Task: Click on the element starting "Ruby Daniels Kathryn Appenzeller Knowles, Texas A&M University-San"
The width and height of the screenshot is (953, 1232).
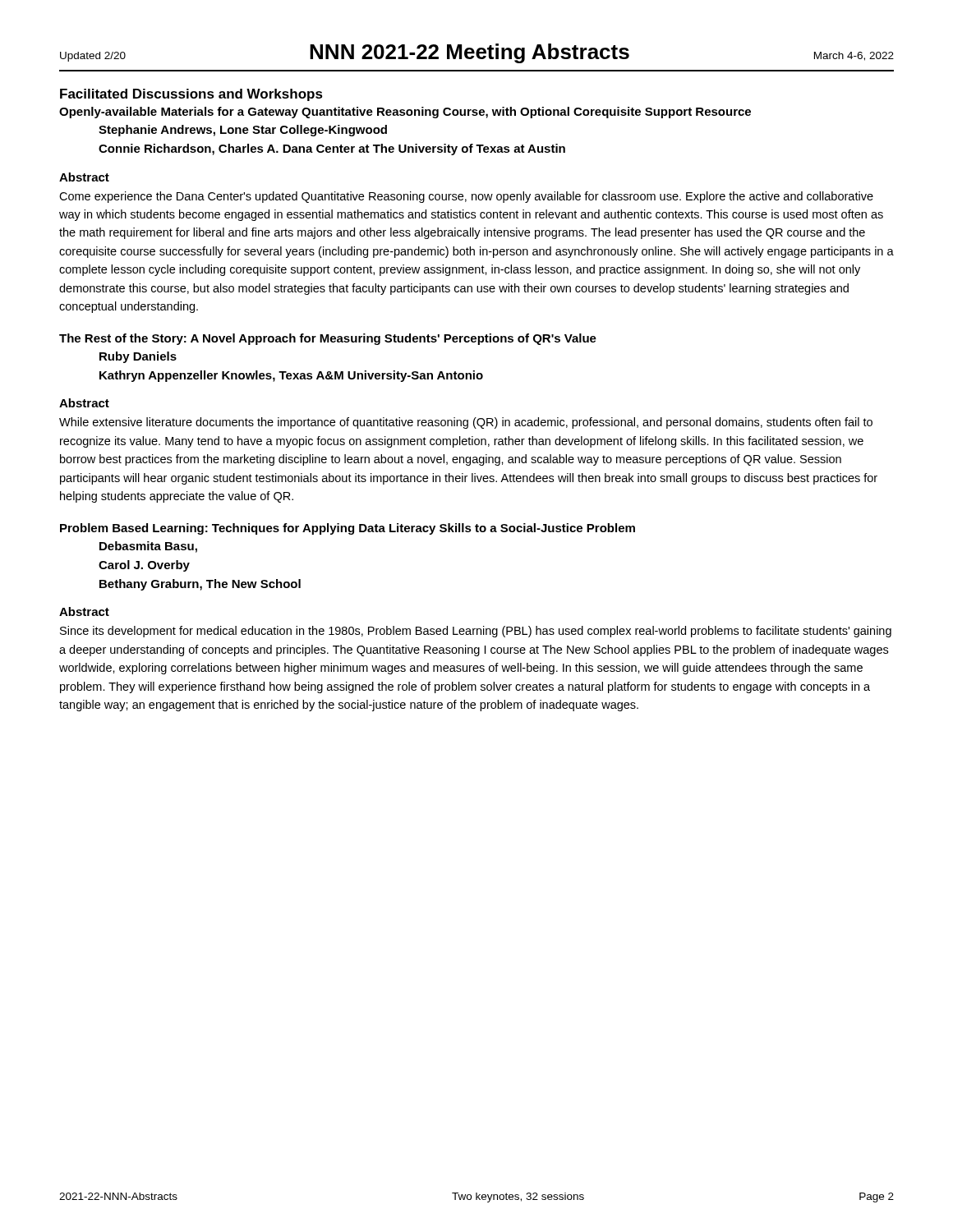Action: [291, 365]
